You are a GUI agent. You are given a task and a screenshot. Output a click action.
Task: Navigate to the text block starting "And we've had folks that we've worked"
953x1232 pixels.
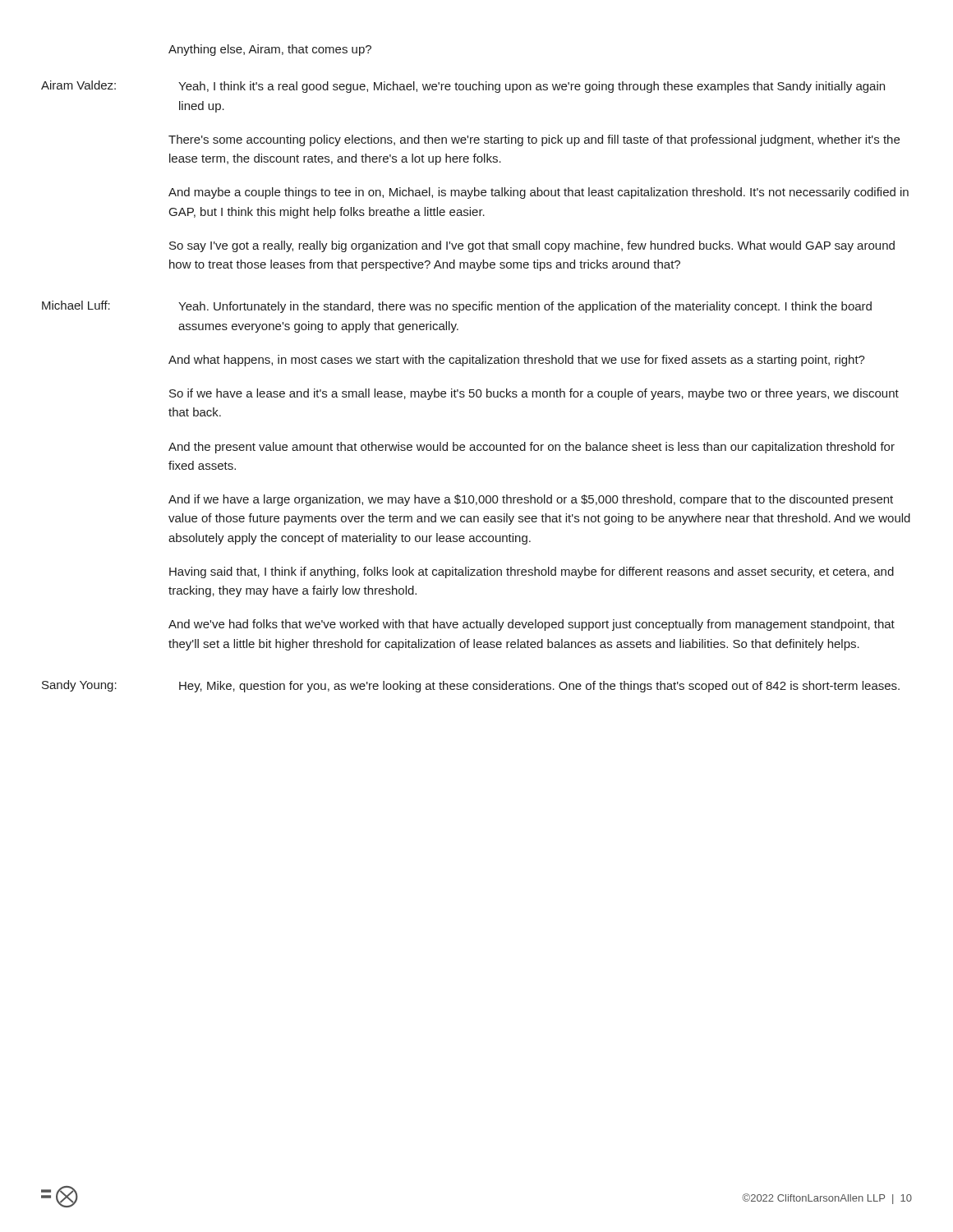540,634
